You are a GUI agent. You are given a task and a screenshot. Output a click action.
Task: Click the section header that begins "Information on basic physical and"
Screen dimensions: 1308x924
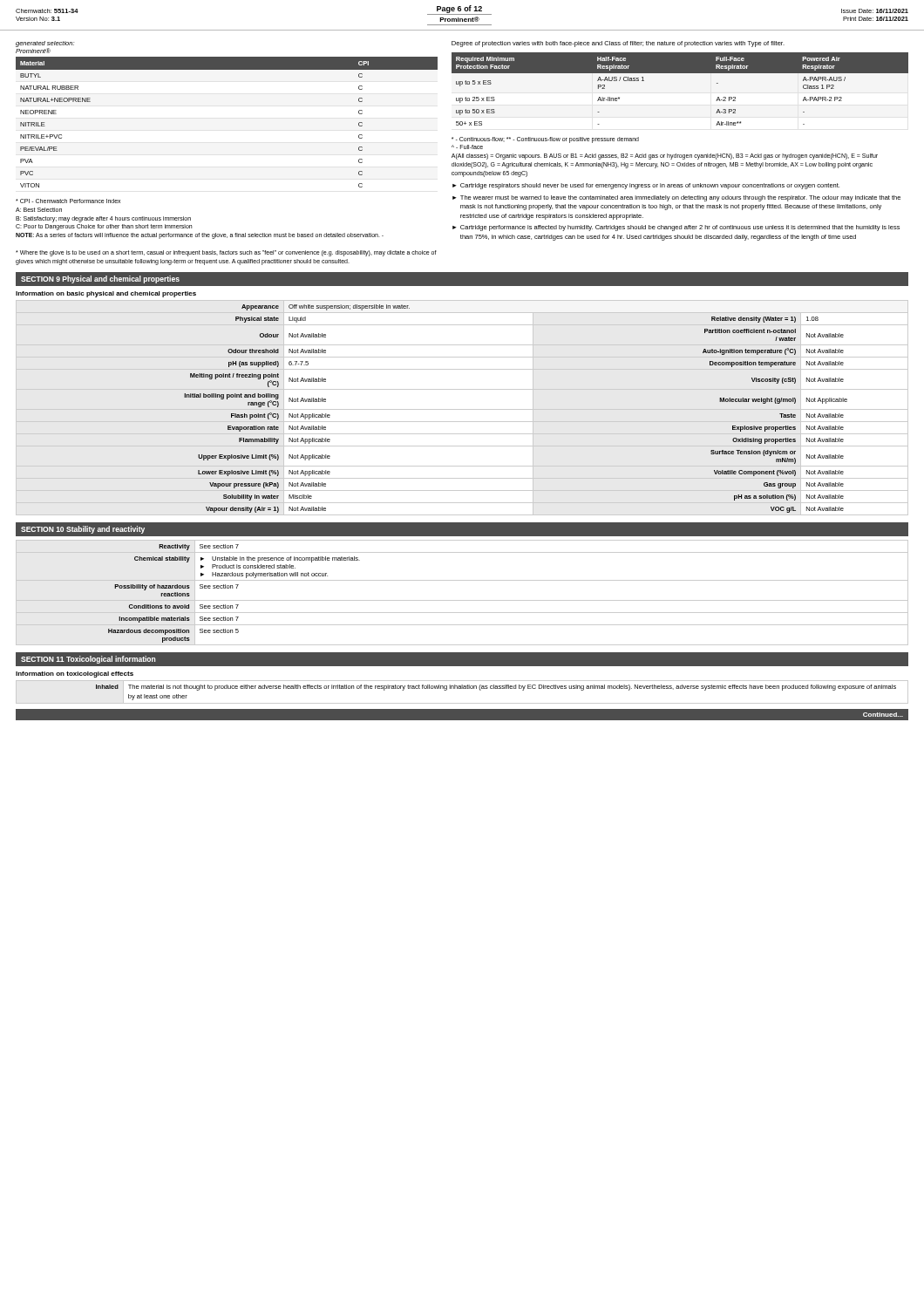[106, 294]
